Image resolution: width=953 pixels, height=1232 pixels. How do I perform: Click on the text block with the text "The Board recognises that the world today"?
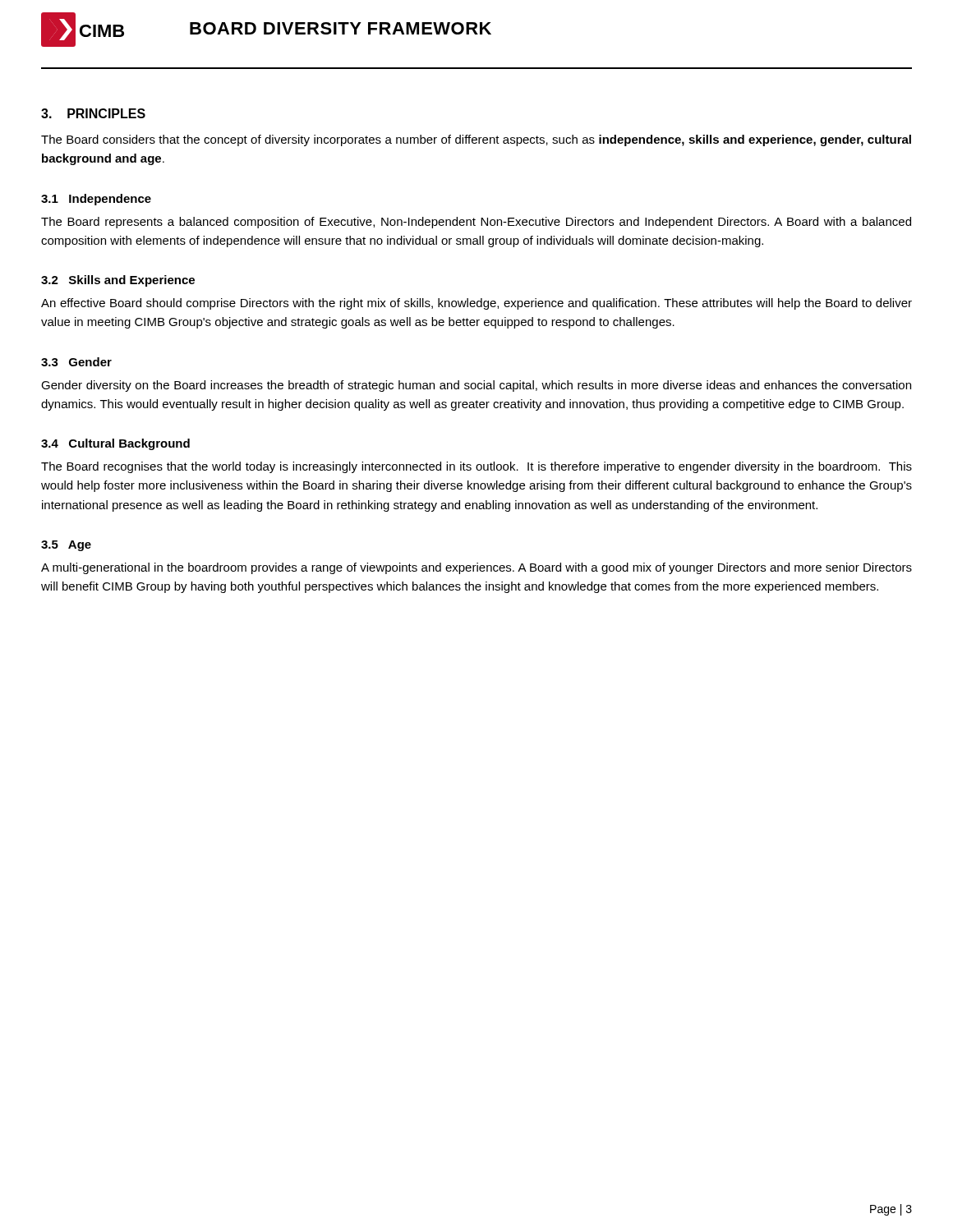[x=476, y=485]
